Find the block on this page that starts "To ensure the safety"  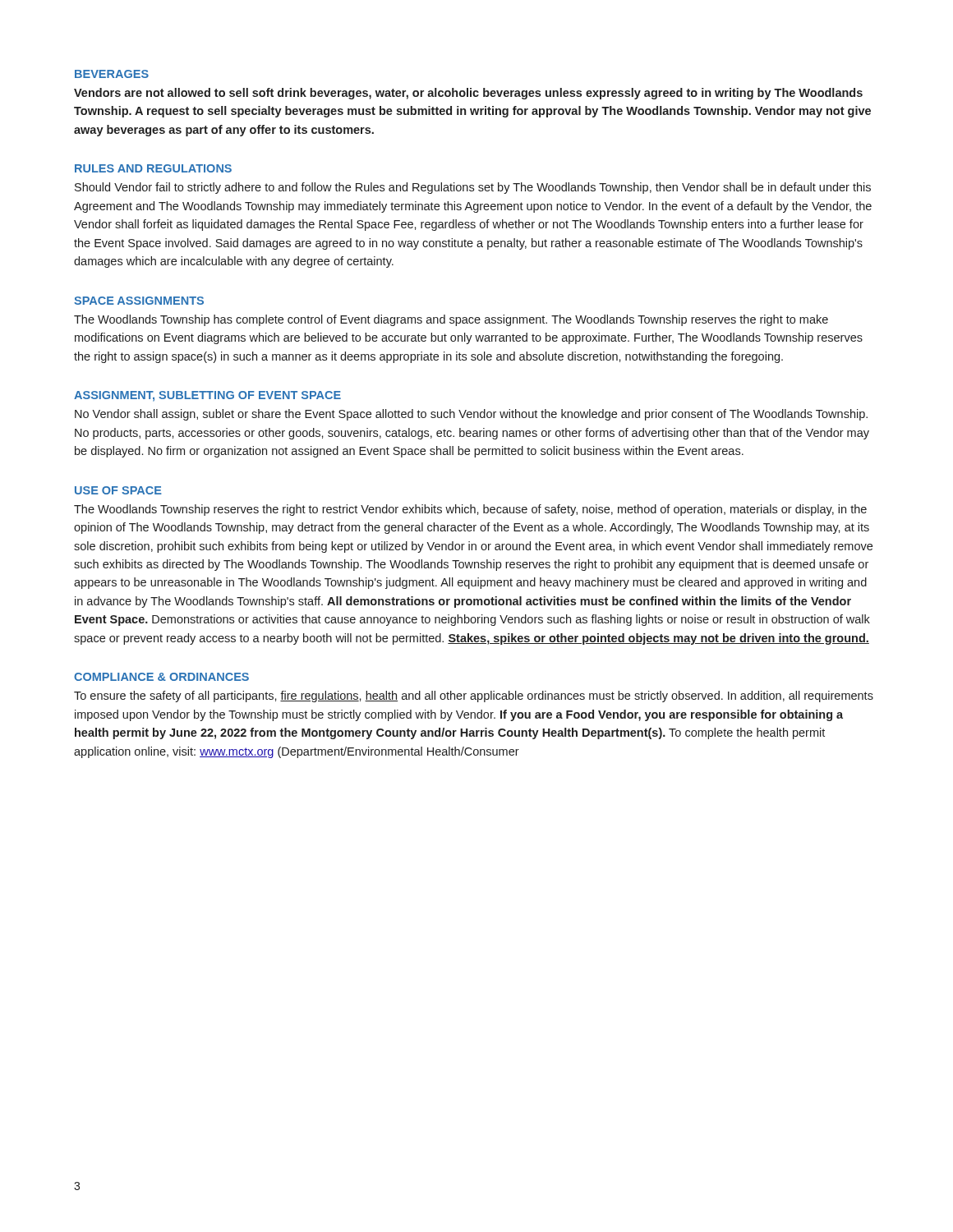coord(474,724)
